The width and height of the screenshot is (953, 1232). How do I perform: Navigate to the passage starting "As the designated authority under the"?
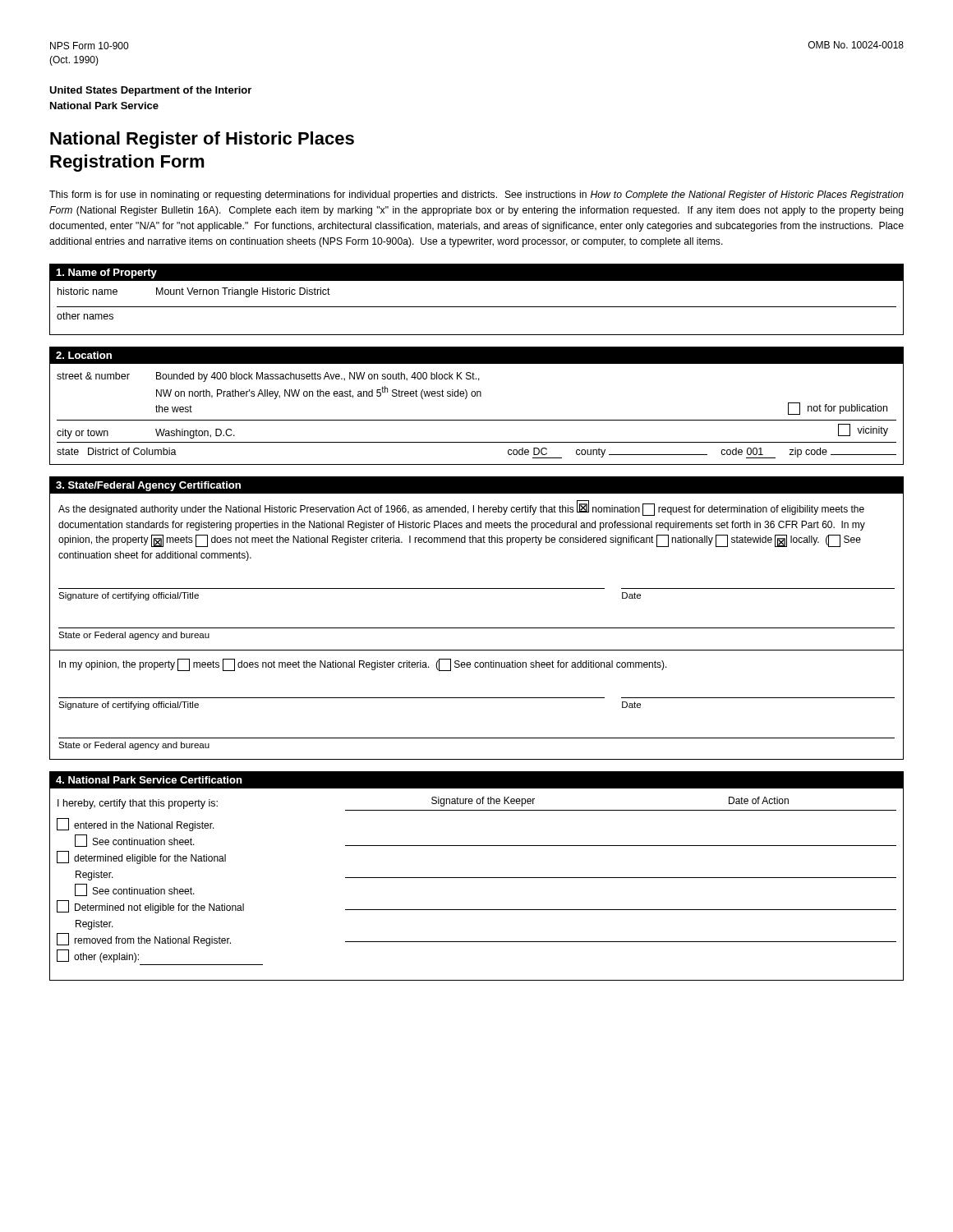pyautogui.click(x=476, y=626)
